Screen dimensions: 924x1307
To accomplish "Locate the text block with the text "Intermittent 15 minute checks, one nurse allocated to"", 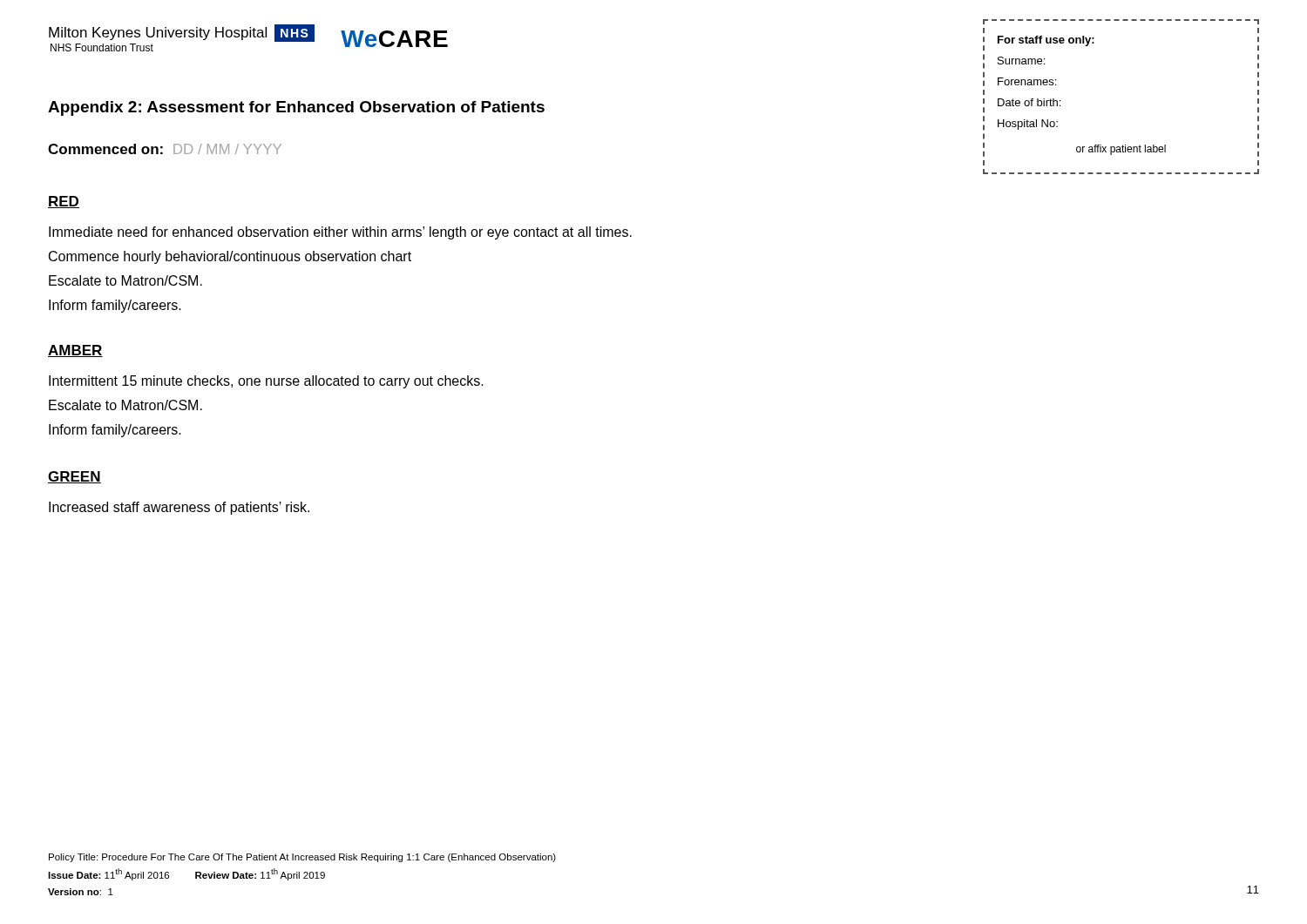I will tap(266, 382).
